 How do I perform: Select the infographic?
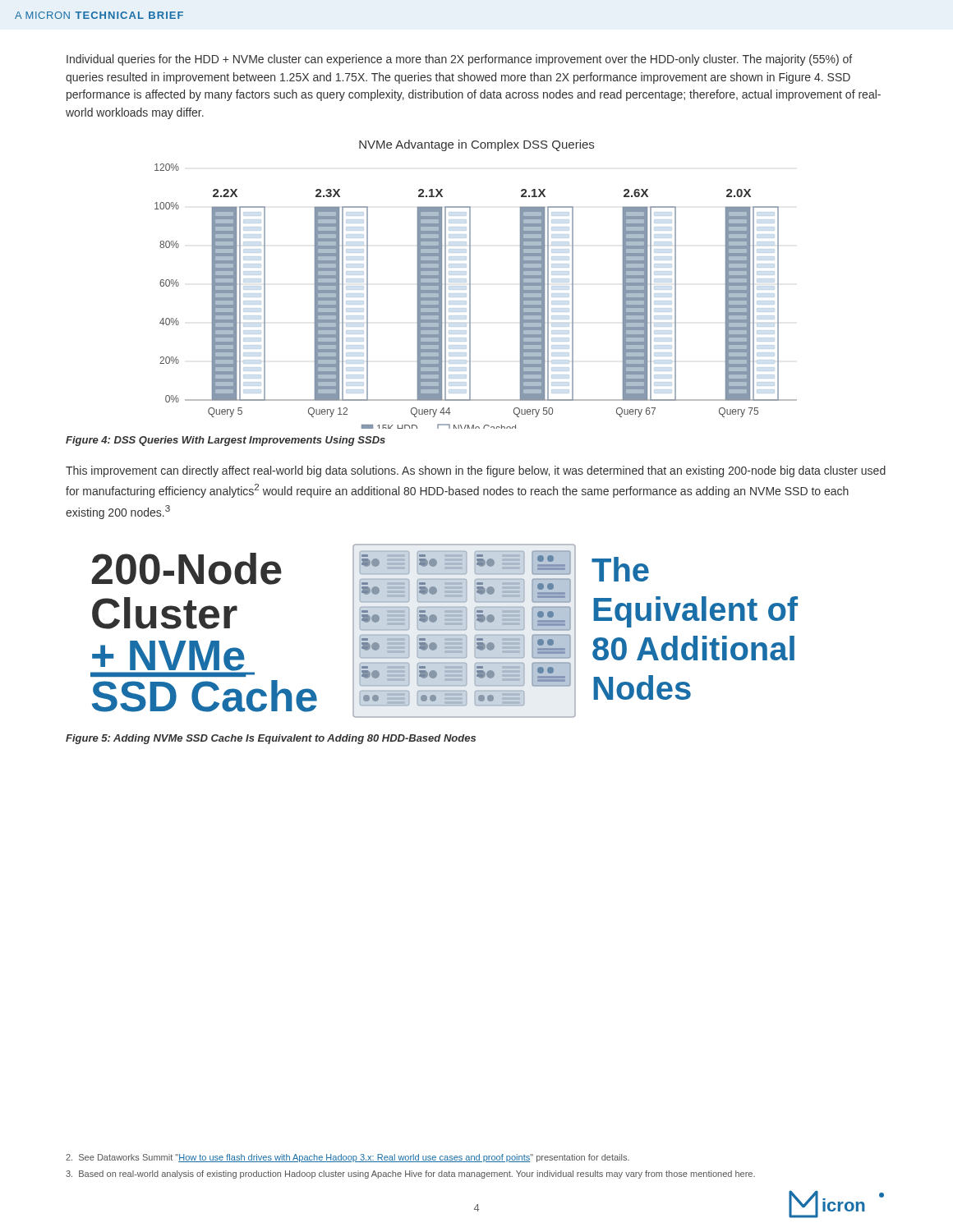(476, 631)
